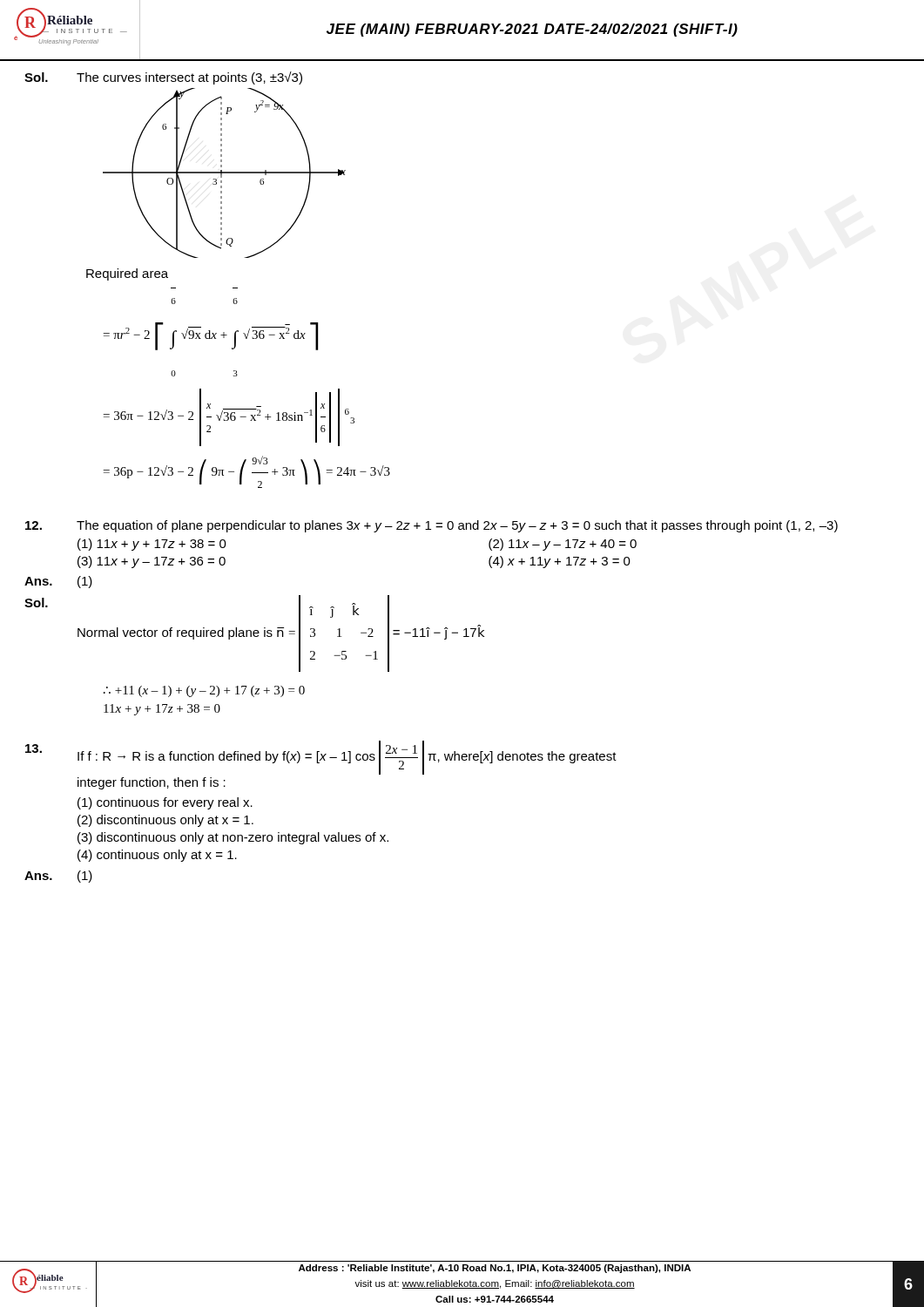
Task: Locate the block of text that opens with "(3) 11x + y – 17z +"
Action: point(488,560)
